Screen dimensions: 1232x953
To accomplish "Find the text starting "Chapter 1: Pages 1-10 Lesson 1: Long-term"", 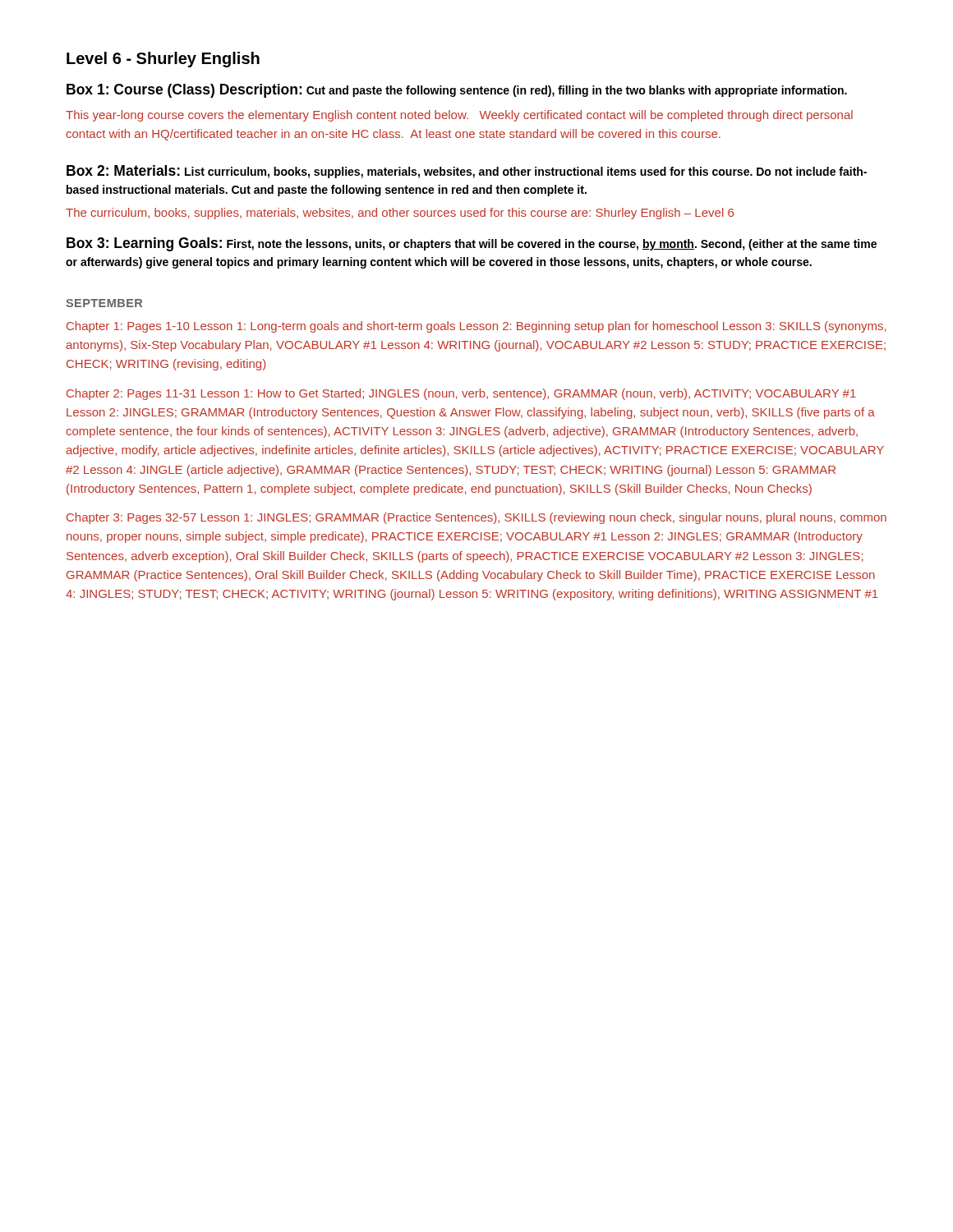I will click(476, 345).
